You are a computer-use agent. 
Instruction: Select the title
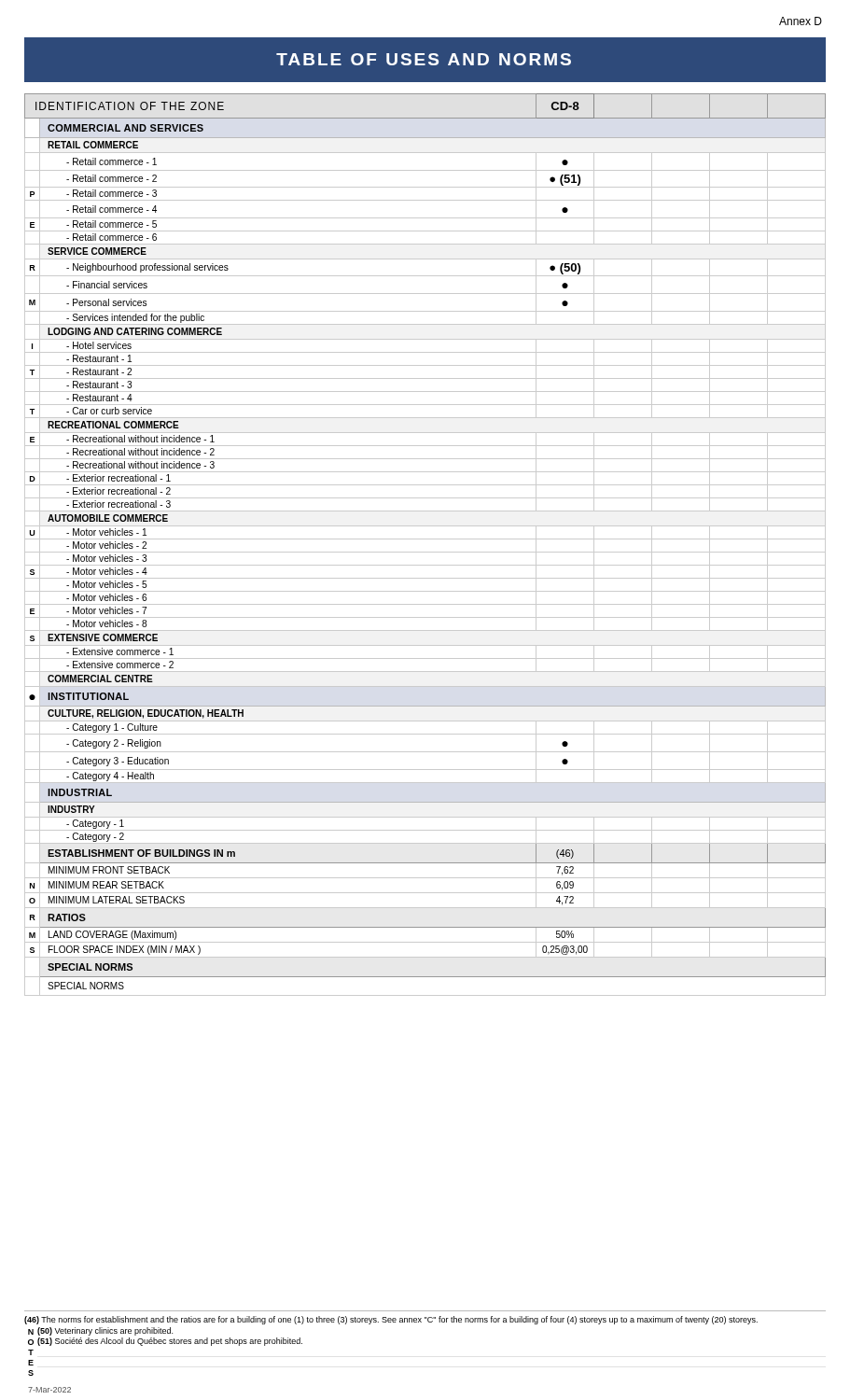(425, 59)
